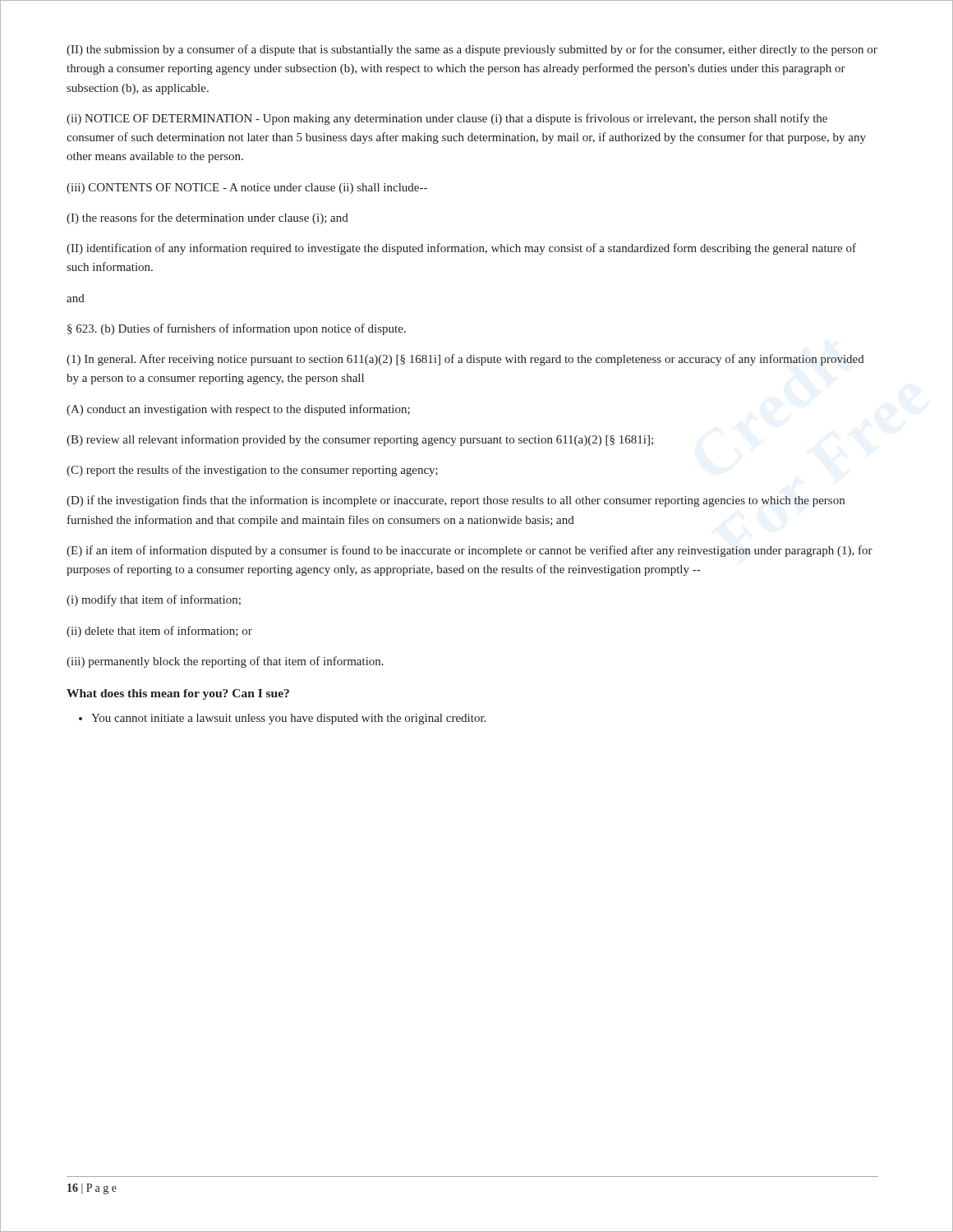
Task: Locate the section header that opens with "What does this mean for you? Can I"
Action: click(x=178, y=693)
